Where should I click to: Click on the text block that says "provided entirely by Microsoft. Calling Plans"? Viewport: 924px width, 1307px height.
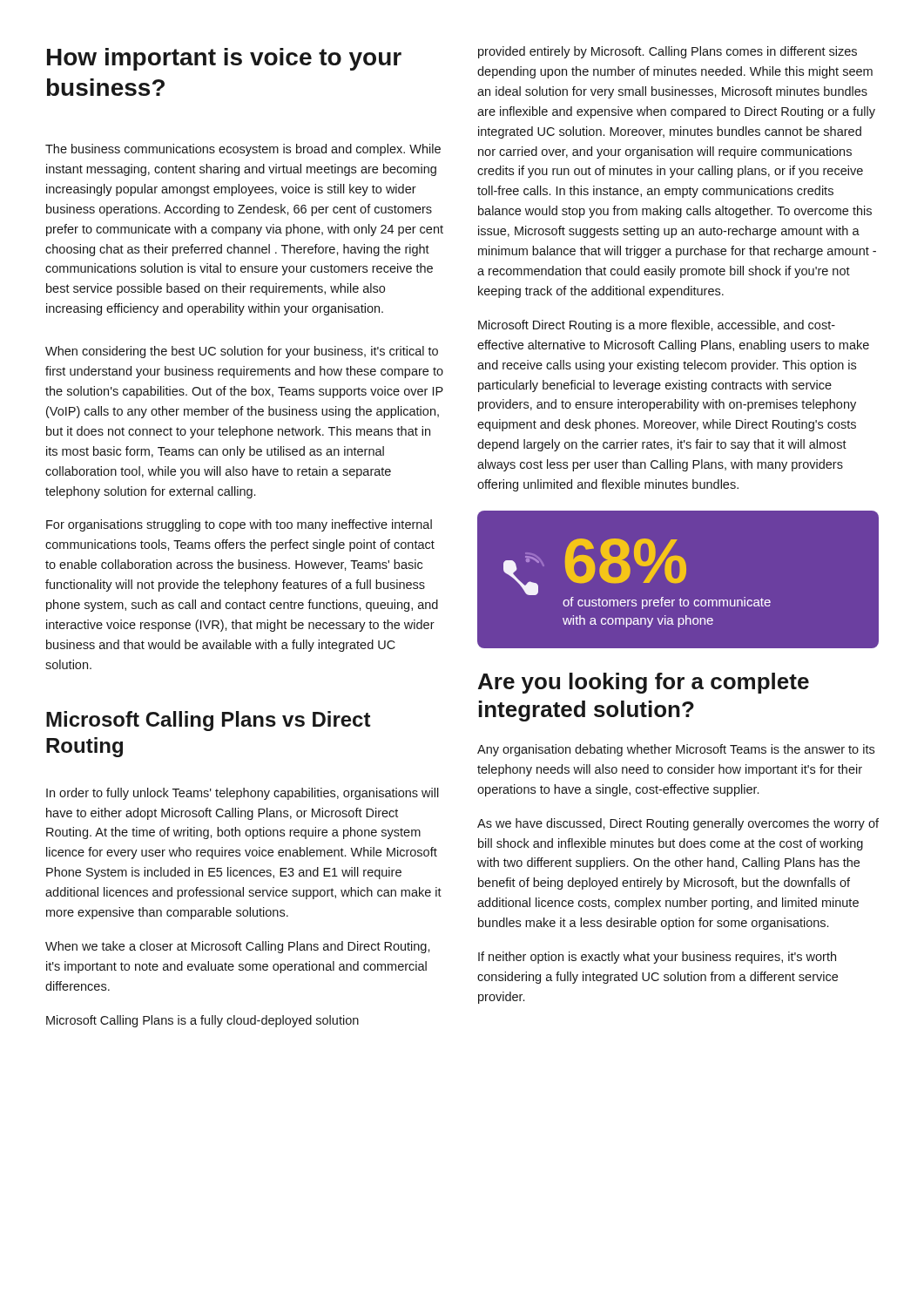678,172
